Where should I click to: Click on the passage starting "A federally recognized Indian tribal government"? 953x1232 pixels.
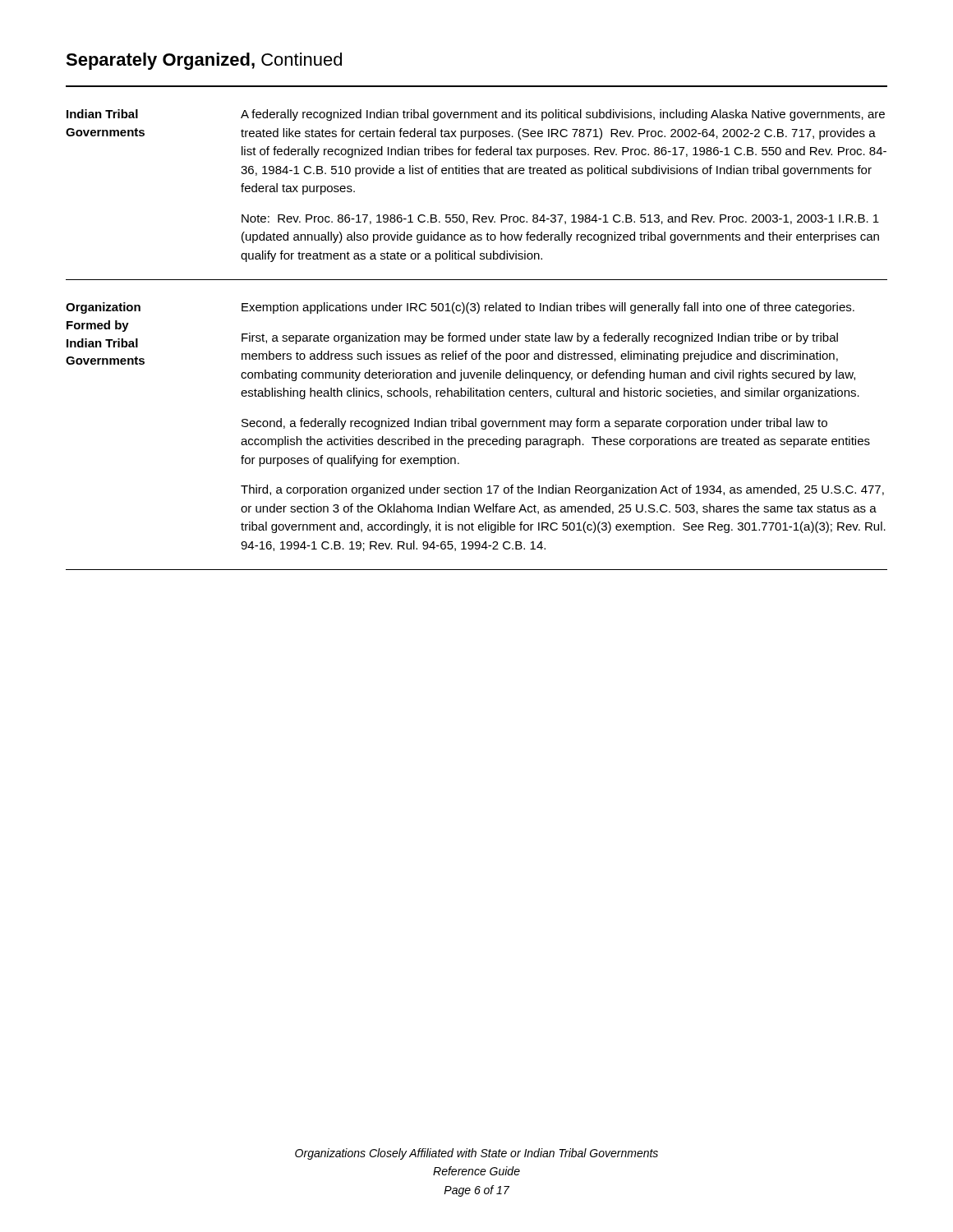(564, 185)
